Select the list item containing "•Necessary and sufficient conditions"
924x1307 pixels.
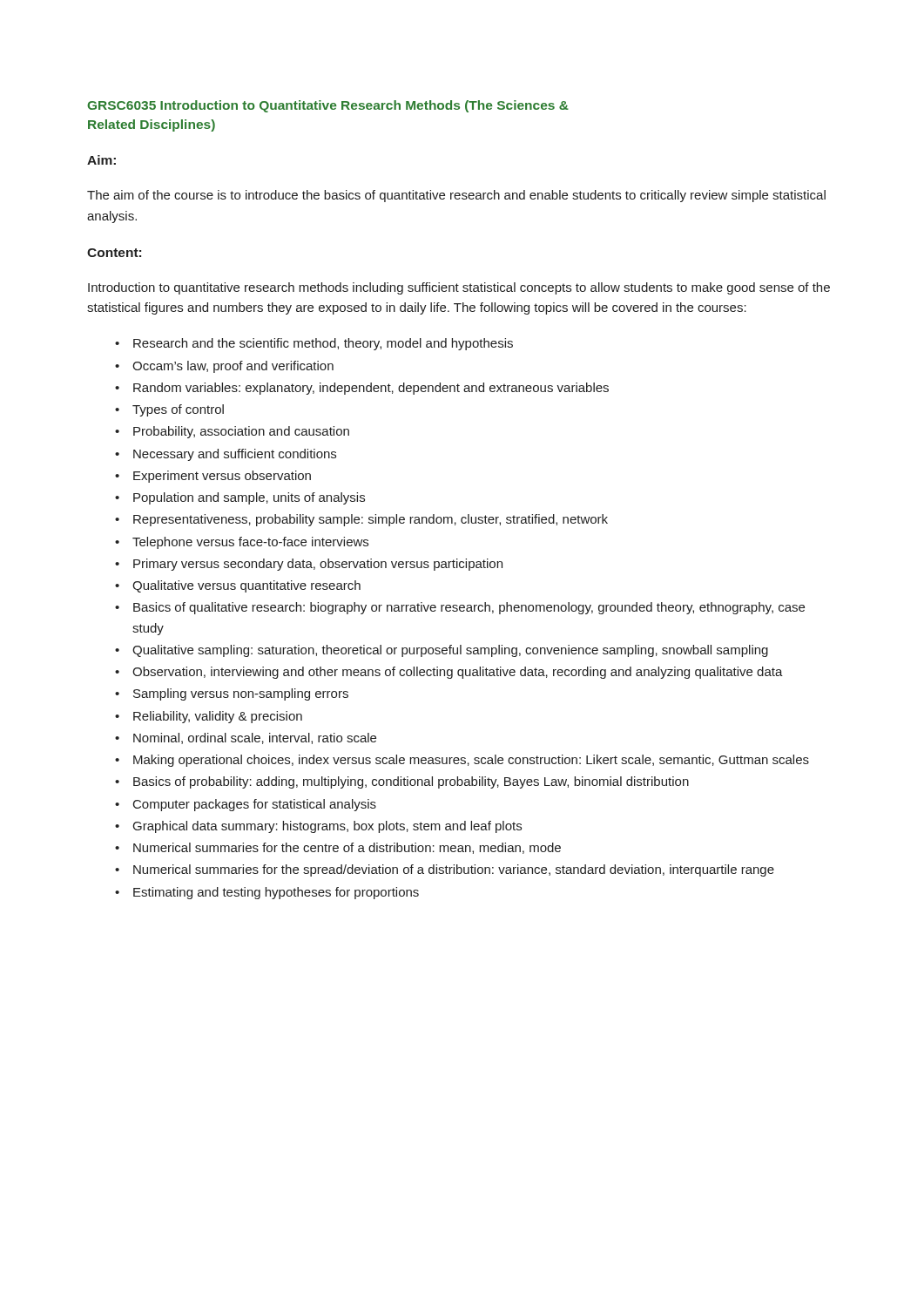226,455
